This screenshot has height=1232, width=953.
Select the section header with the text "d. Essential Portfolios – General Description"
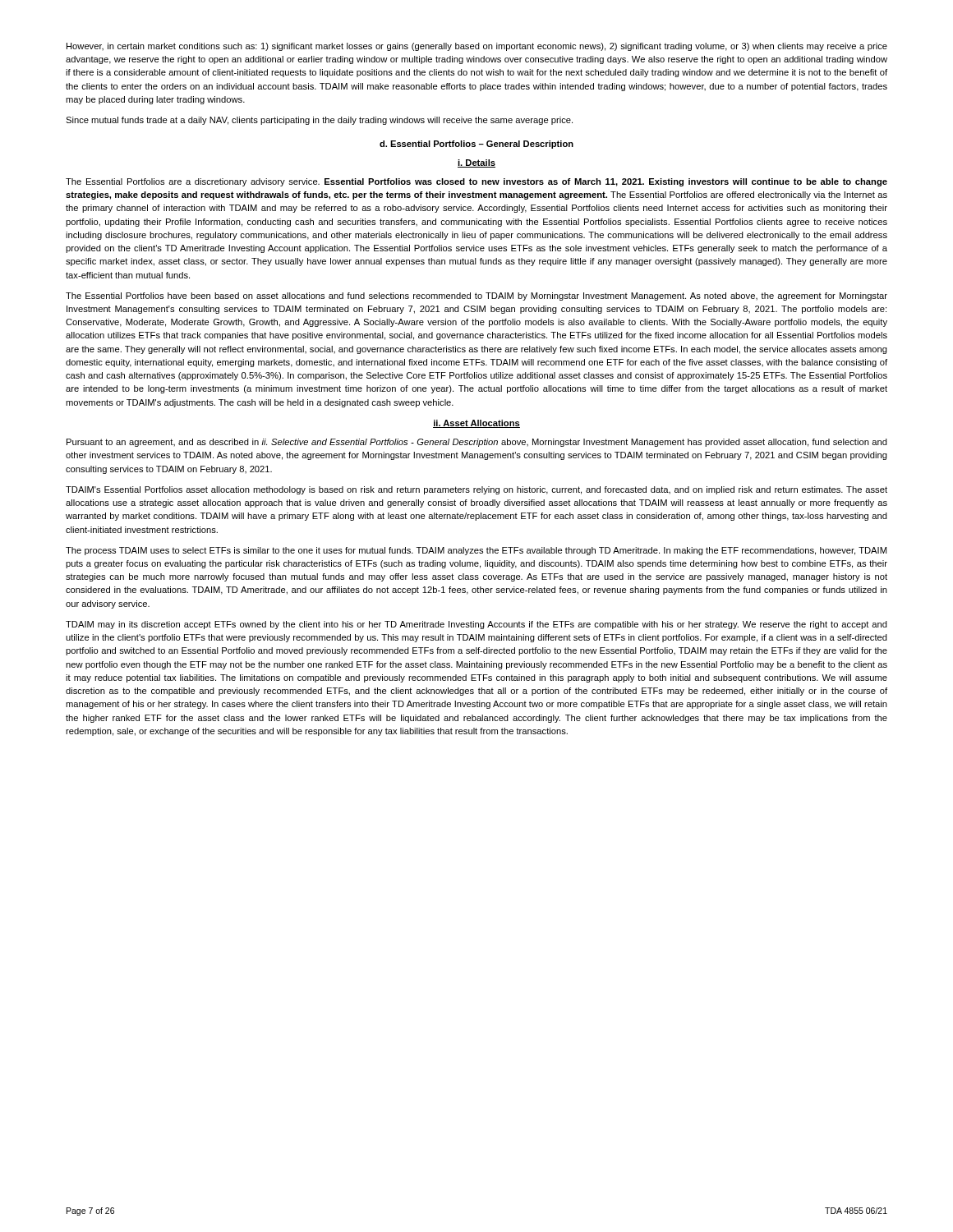(x=476, y=144)
